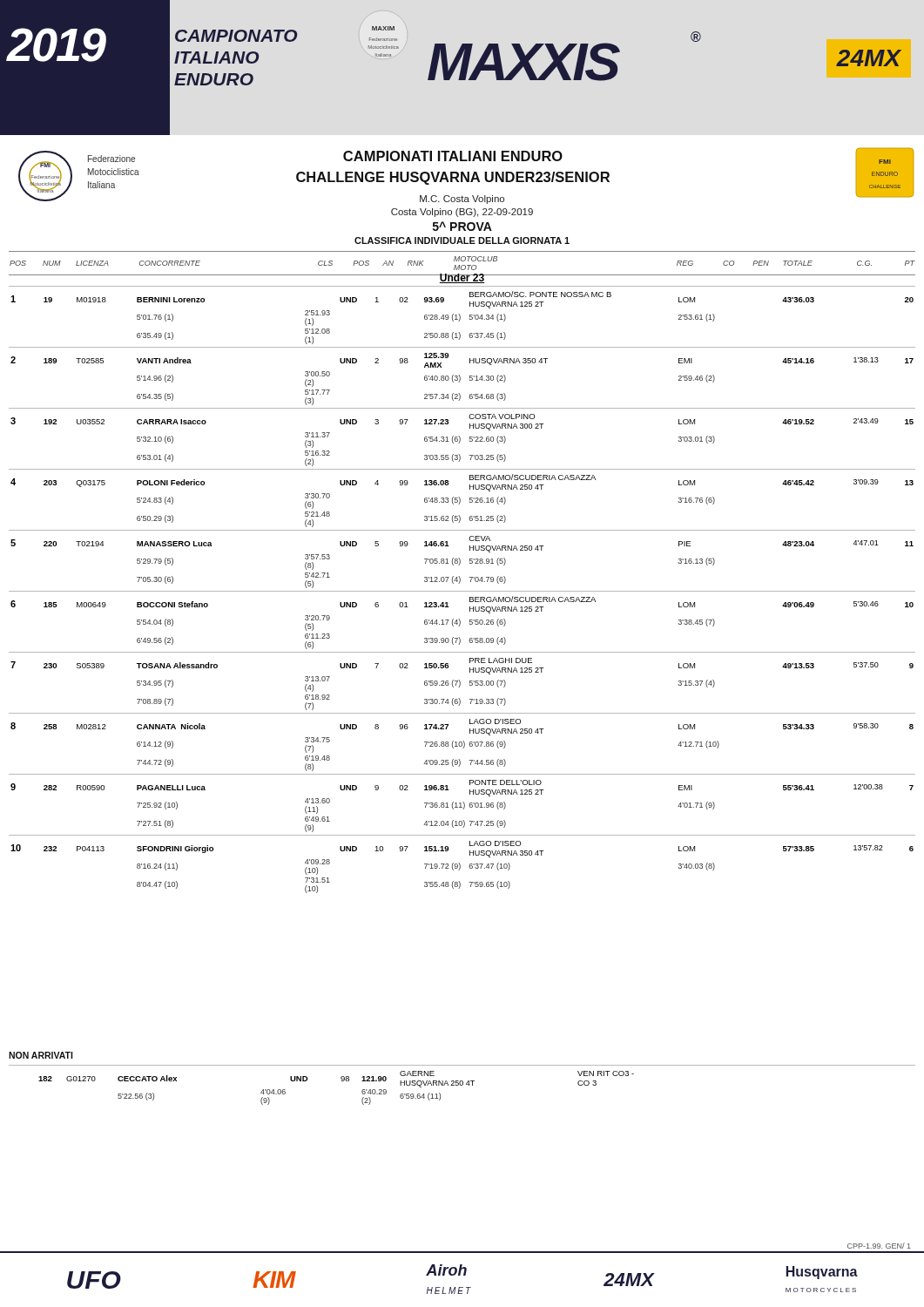Click on the table containing "4'04.06 (9)"

(462, 1086)
